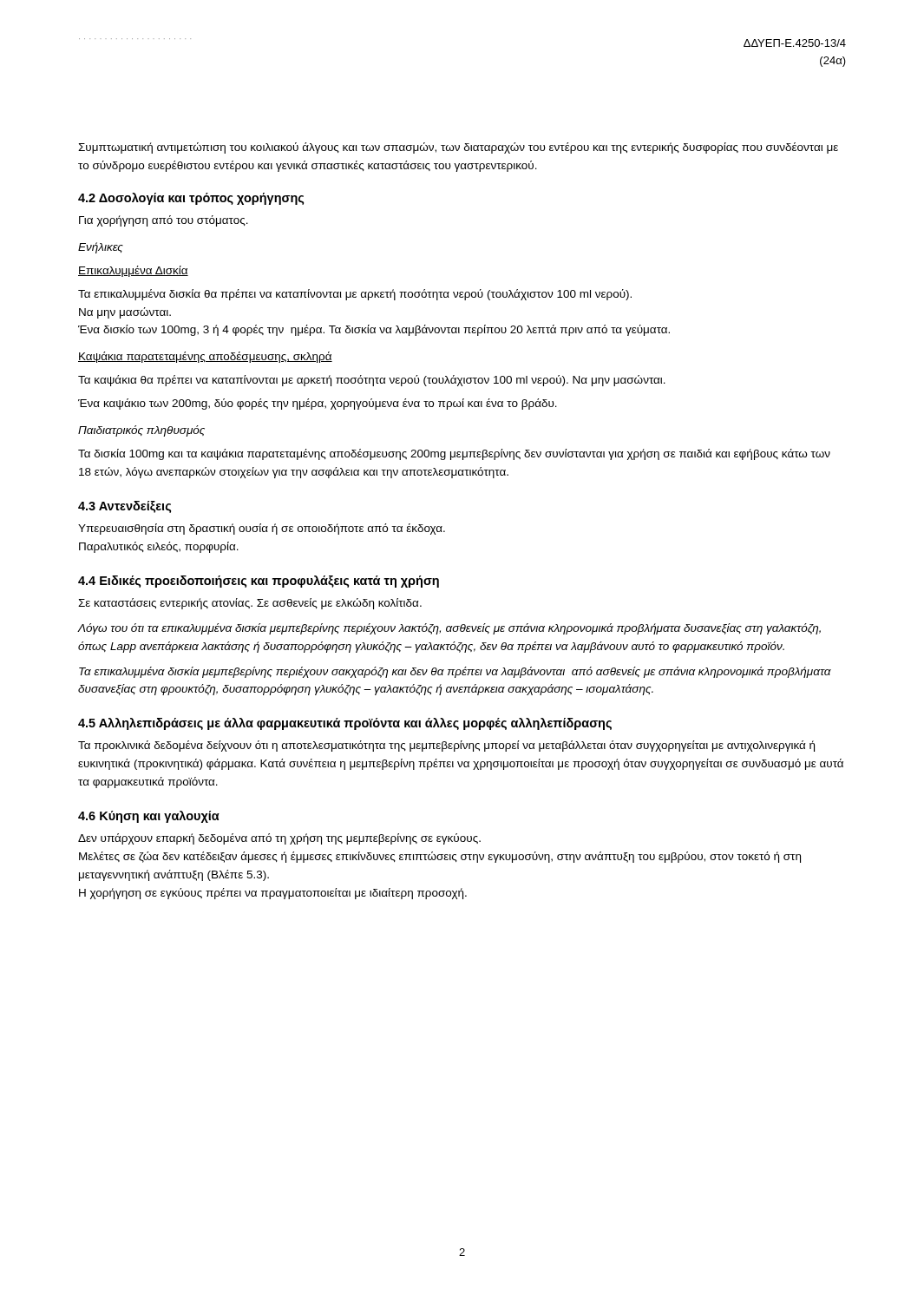Locate the region starting "Τα επικαλυμμένα δισκία θα πρέπει να"
The image size is (924, 1302).
[x=355, y=295]
